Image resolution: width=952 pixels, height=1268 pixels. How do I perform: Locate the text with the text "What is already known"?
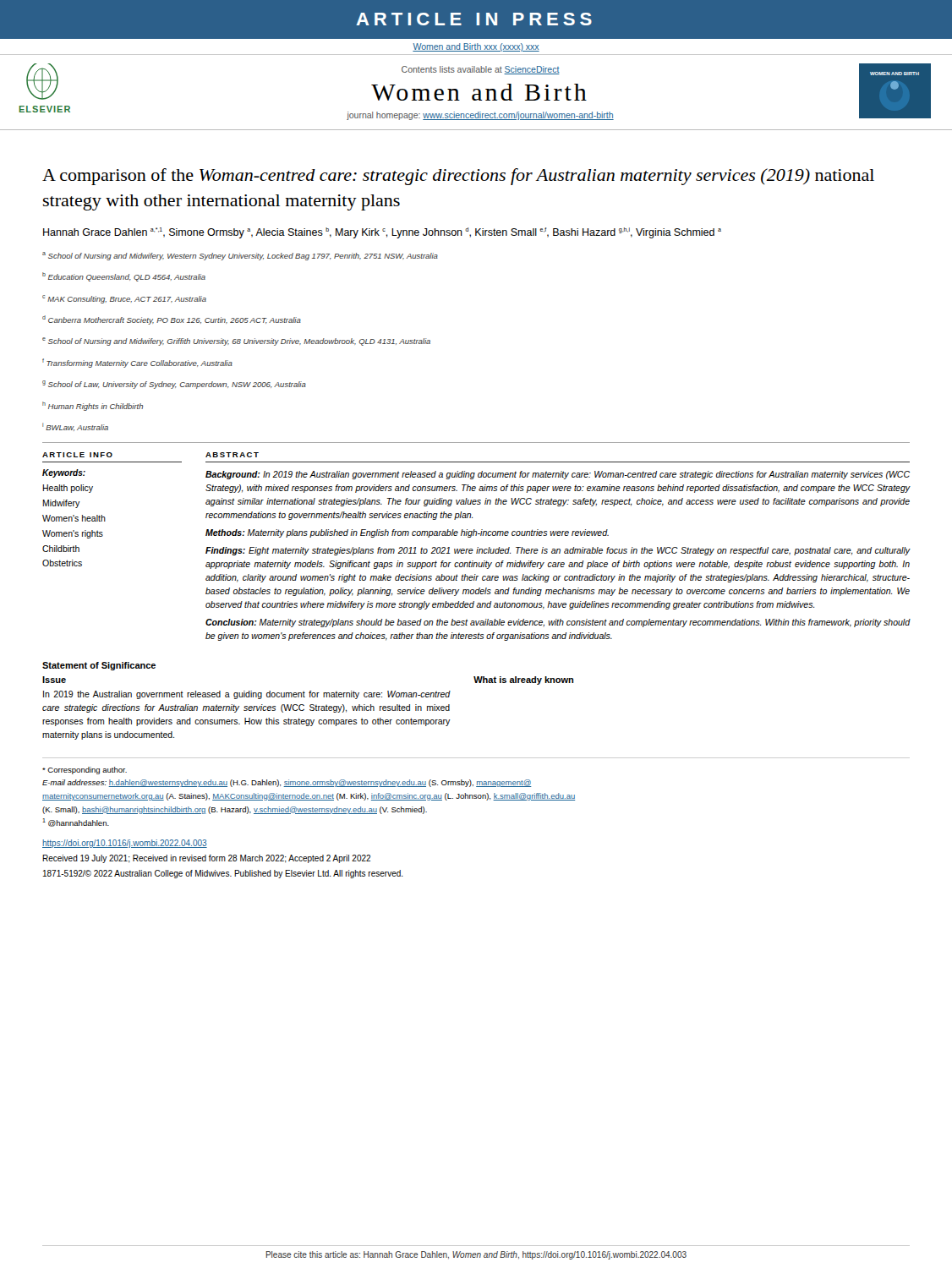[523, 680]
